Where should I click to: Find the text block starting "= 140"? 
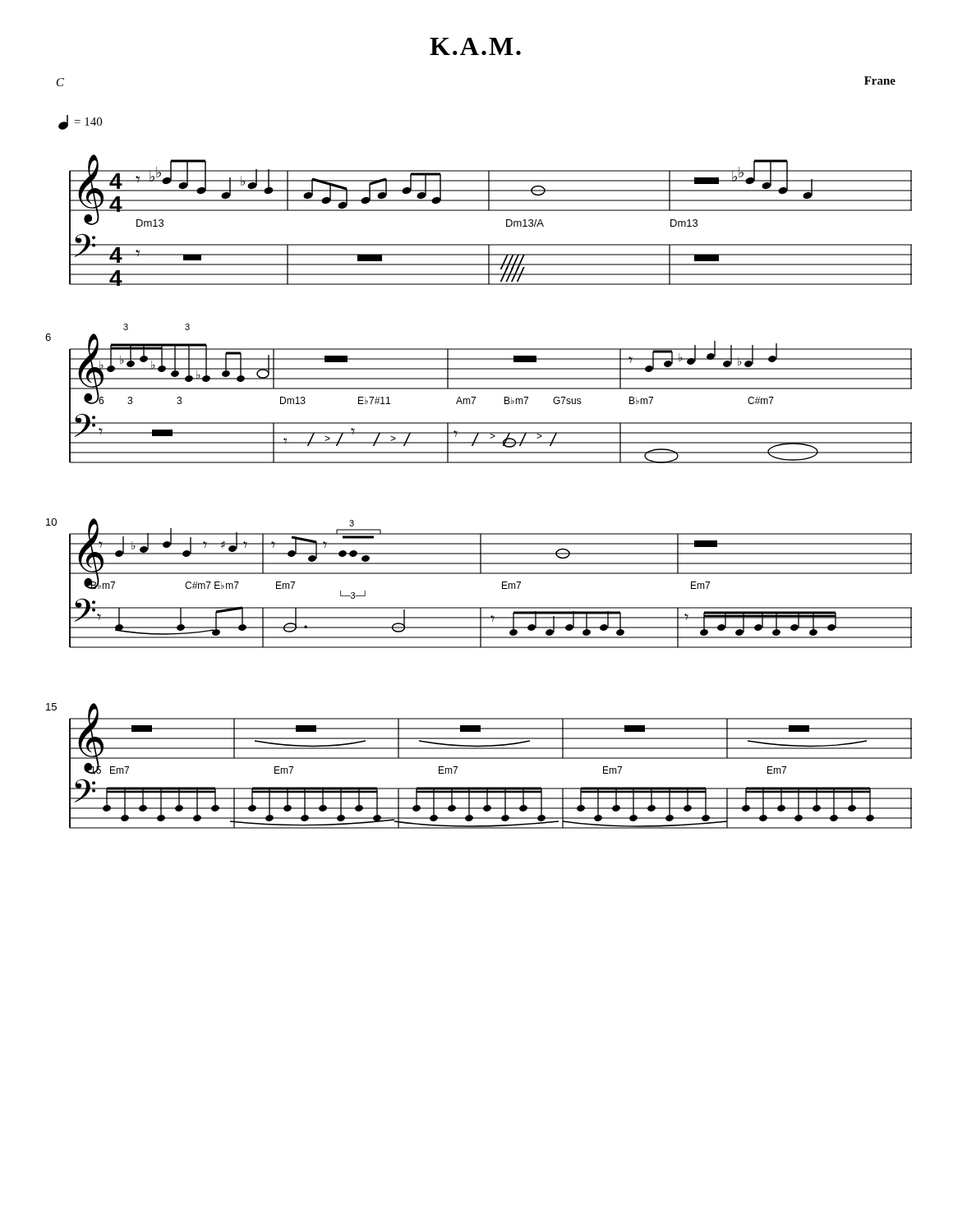79,122
